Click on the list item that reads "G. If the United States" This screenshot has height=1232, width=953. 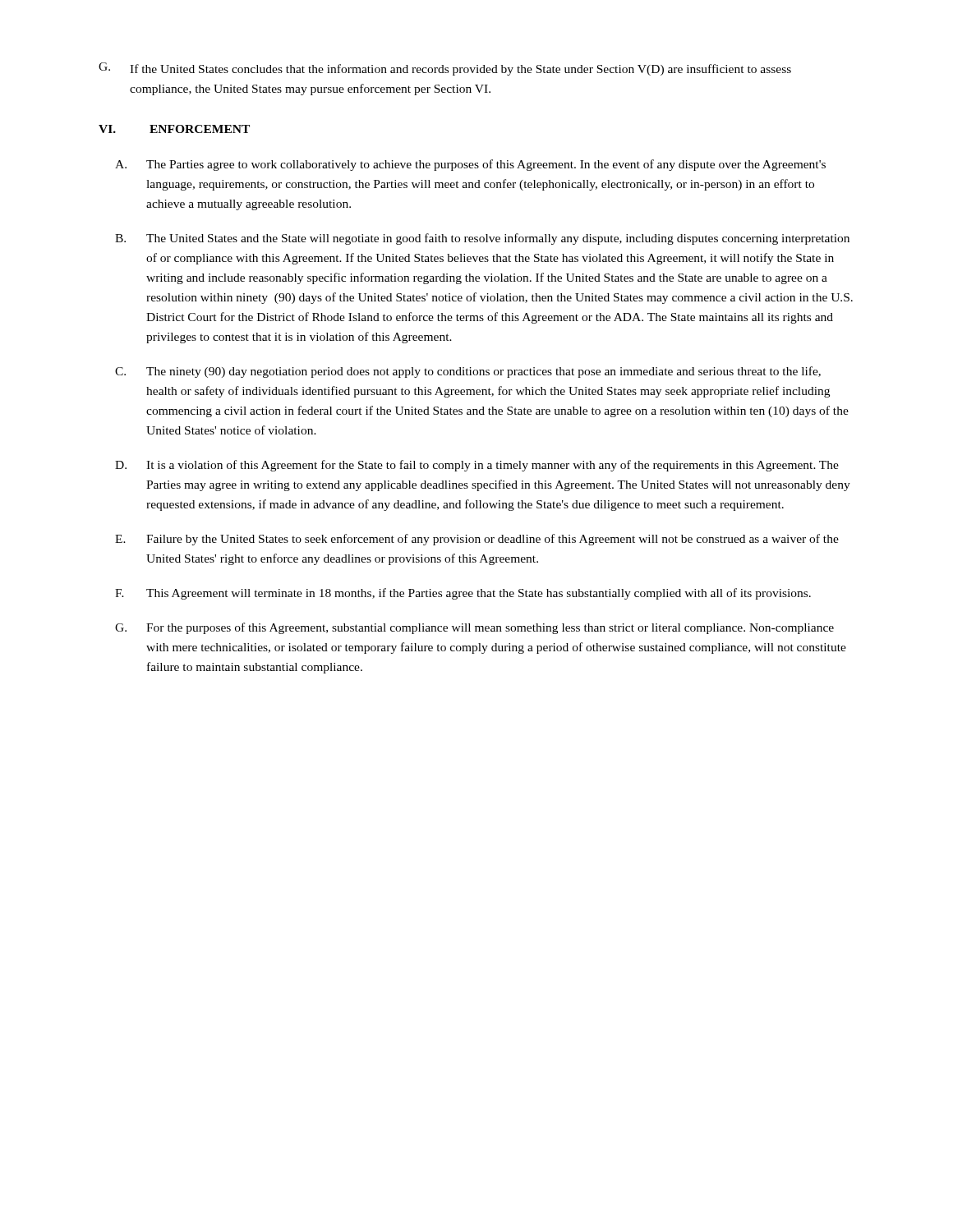pyautogui.click(x=476, y=79)
